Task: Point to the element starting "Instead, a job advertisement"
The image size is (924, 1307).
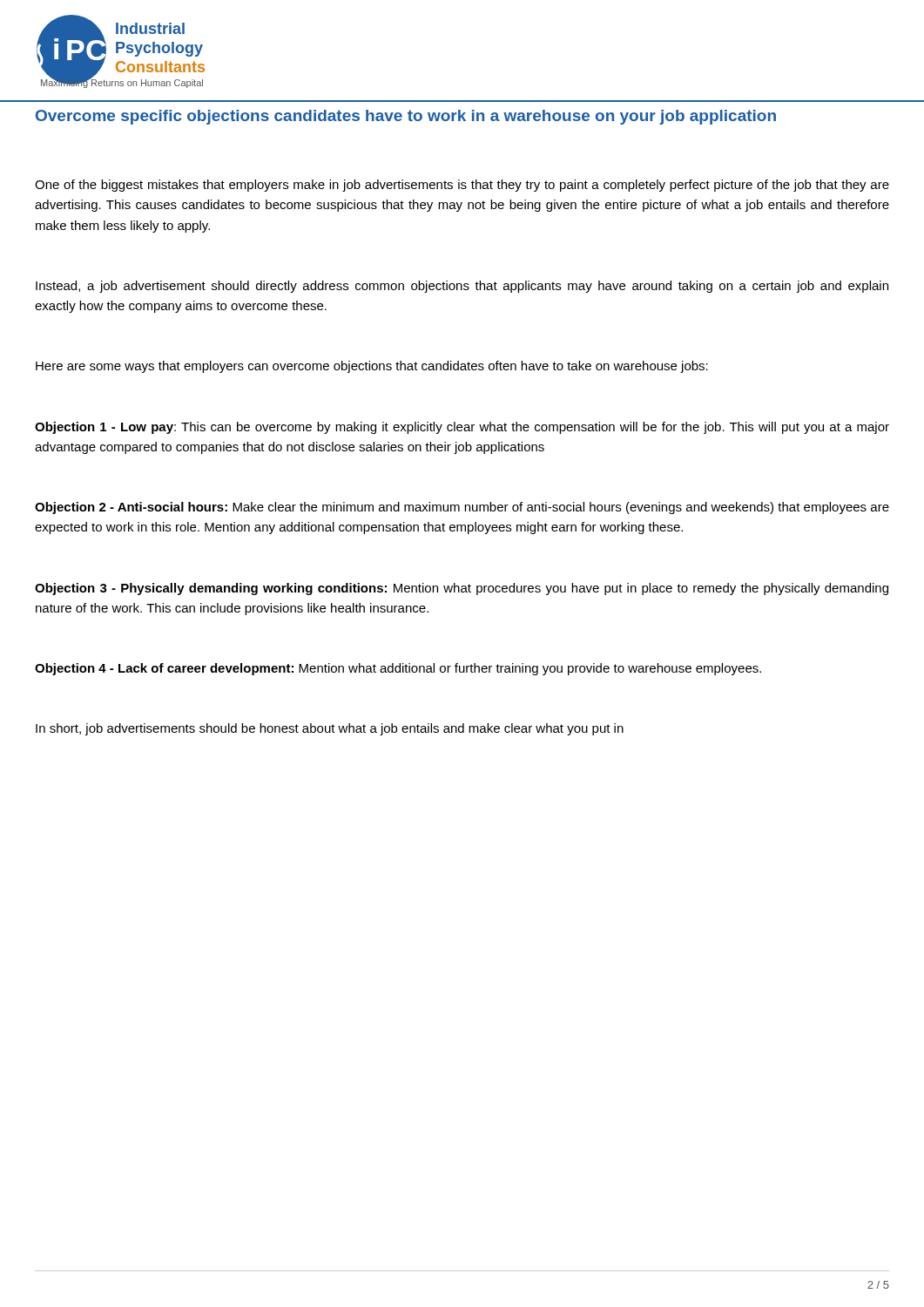Action: tap(462, 295)
